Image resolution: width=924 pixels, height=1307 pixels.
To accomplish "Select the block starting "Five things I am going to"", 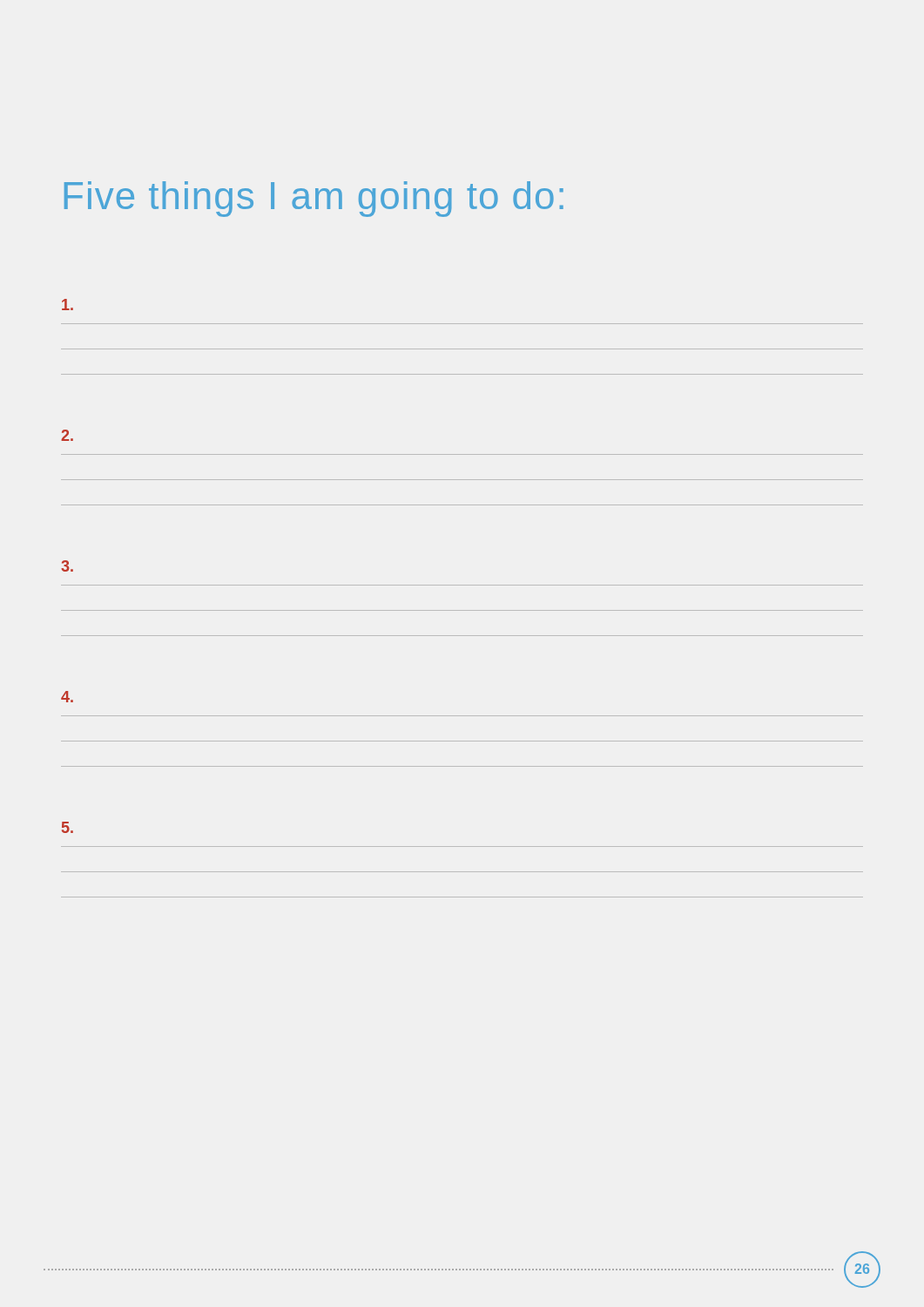I will tap(314, 196).
